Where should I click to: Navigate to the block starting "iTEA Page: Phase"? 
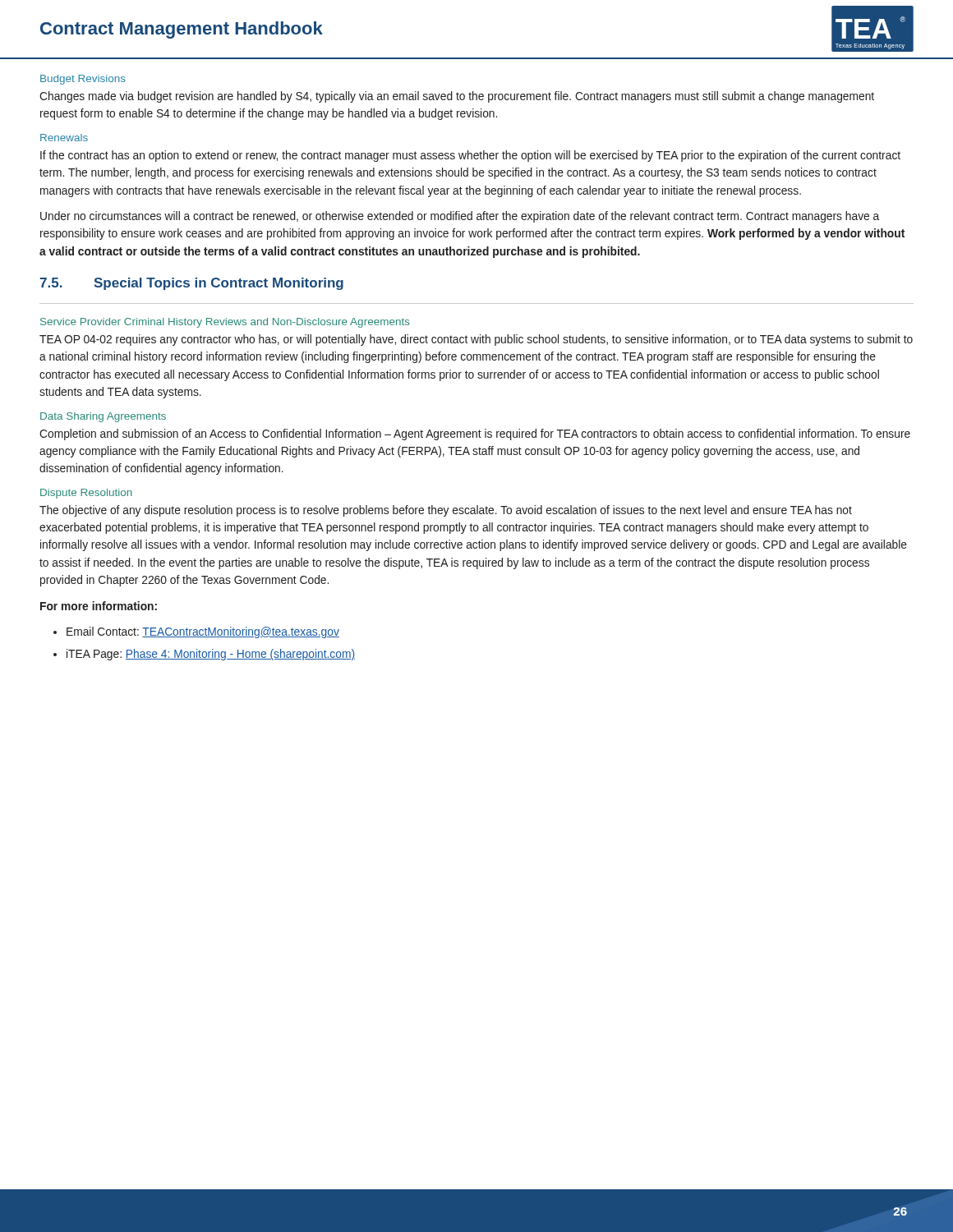click(204, 655)
